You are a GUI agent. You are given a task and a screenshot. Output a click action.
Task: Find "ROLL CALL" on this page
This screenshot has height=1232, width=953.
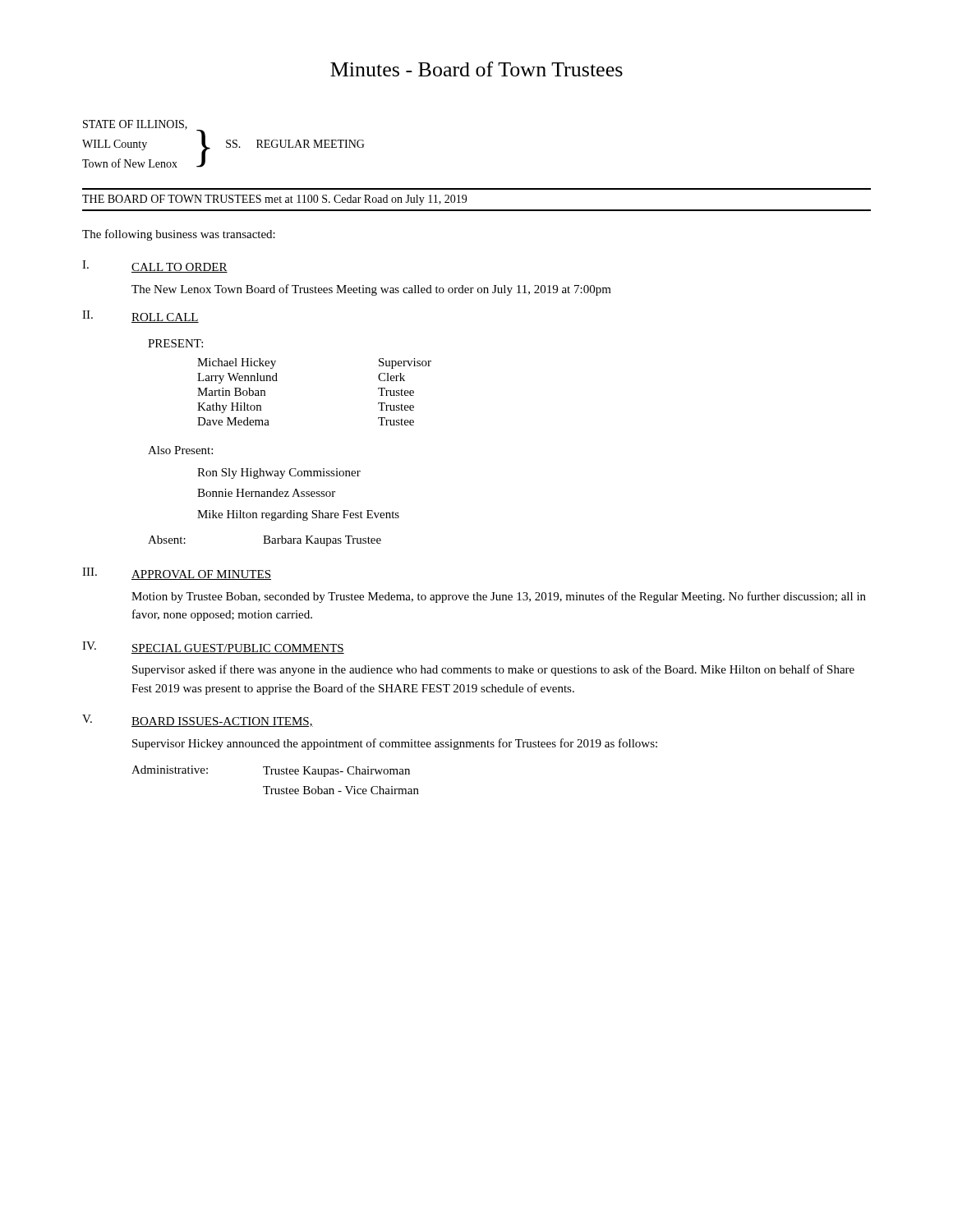tap(165, 317)
